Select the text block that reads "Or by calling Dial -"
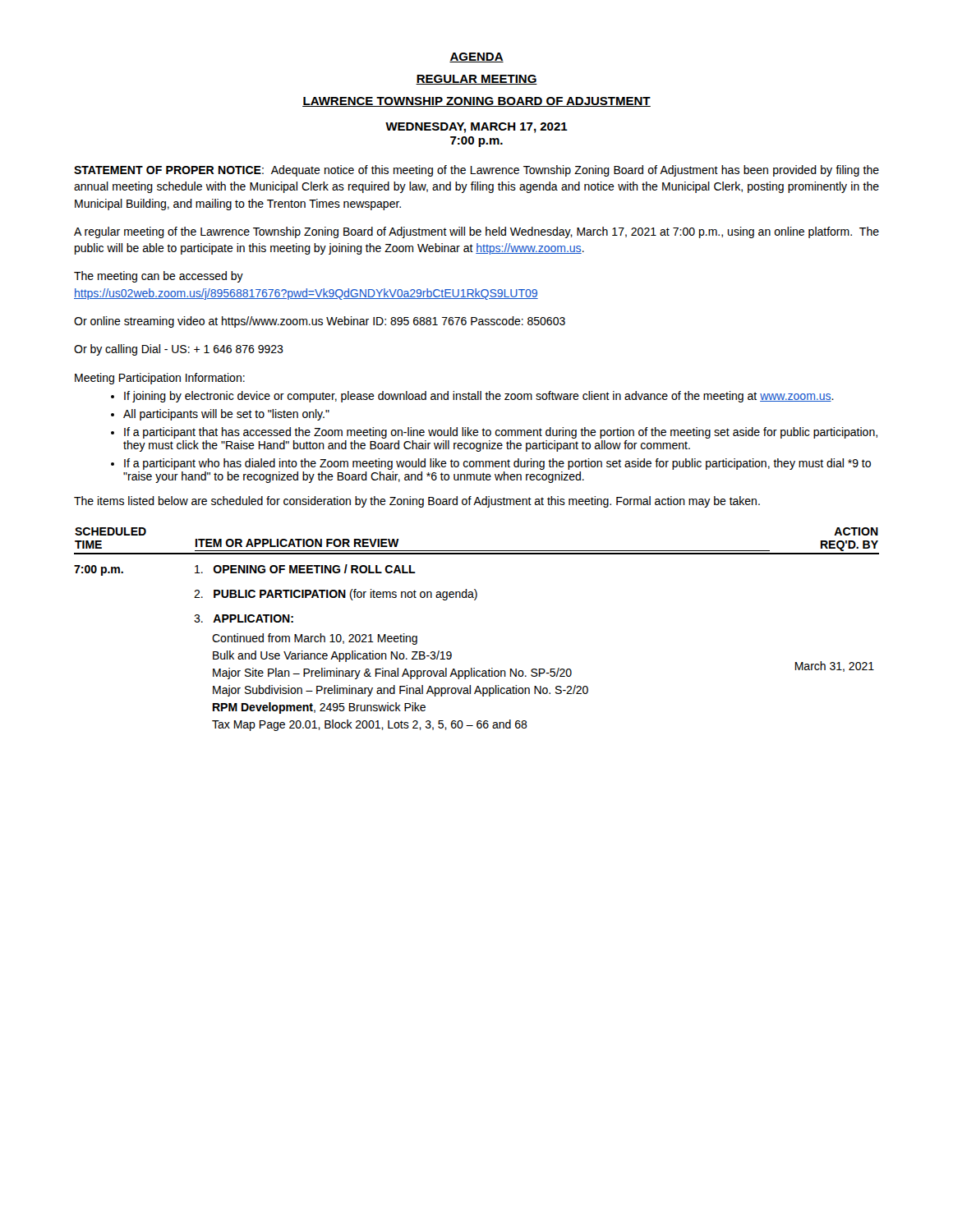Screen dimensions: 1232x953 [179, 349]
